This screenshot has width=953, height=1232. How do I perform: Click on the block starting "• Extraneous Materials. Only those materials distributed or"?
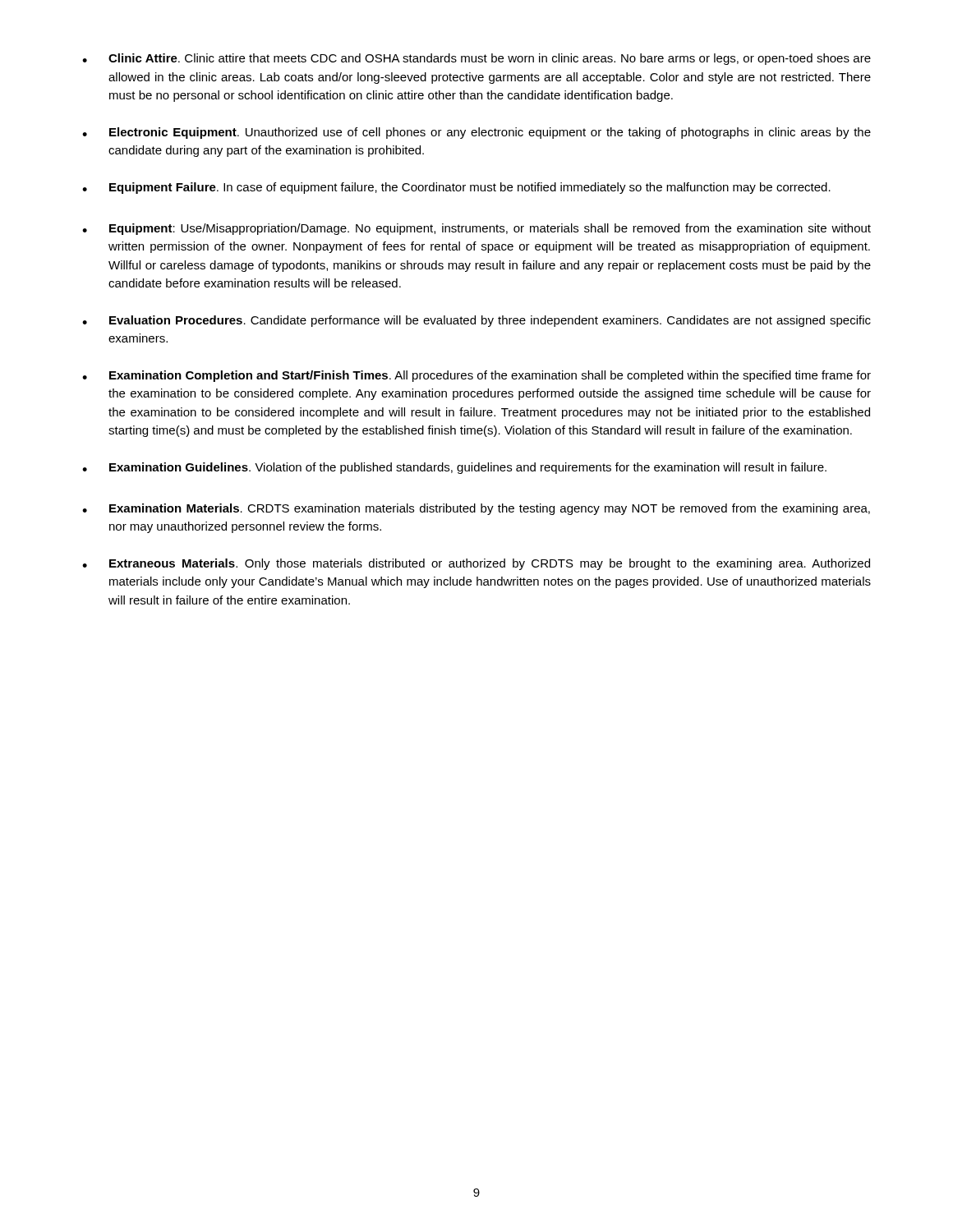[476, 582]
